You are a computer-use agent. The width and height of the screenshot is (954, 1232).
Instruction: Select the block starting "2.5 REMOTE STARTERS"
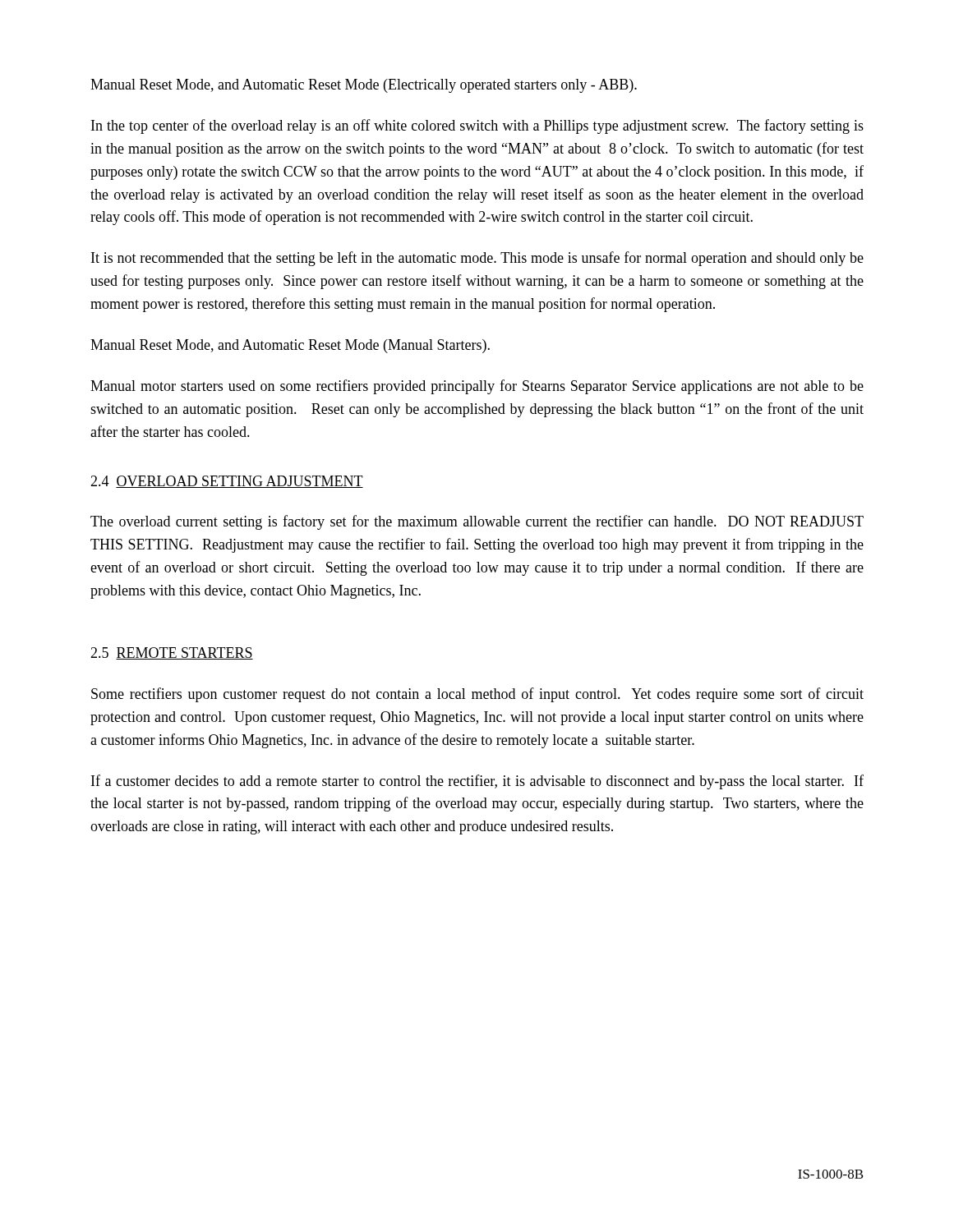click(172, 653)
